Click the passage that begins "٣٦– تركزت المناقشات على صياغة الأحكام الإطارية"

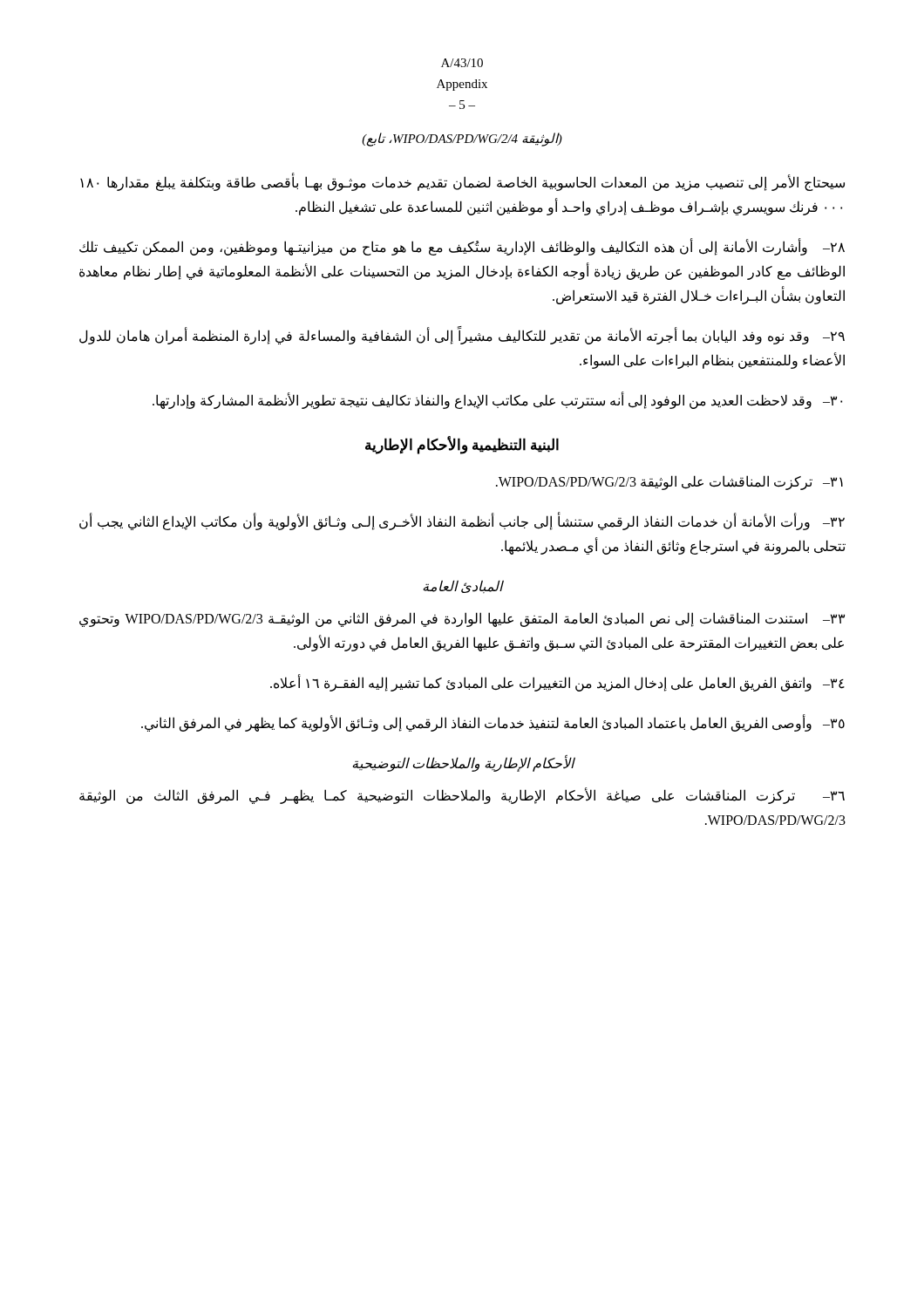click(x=462, y=808)
